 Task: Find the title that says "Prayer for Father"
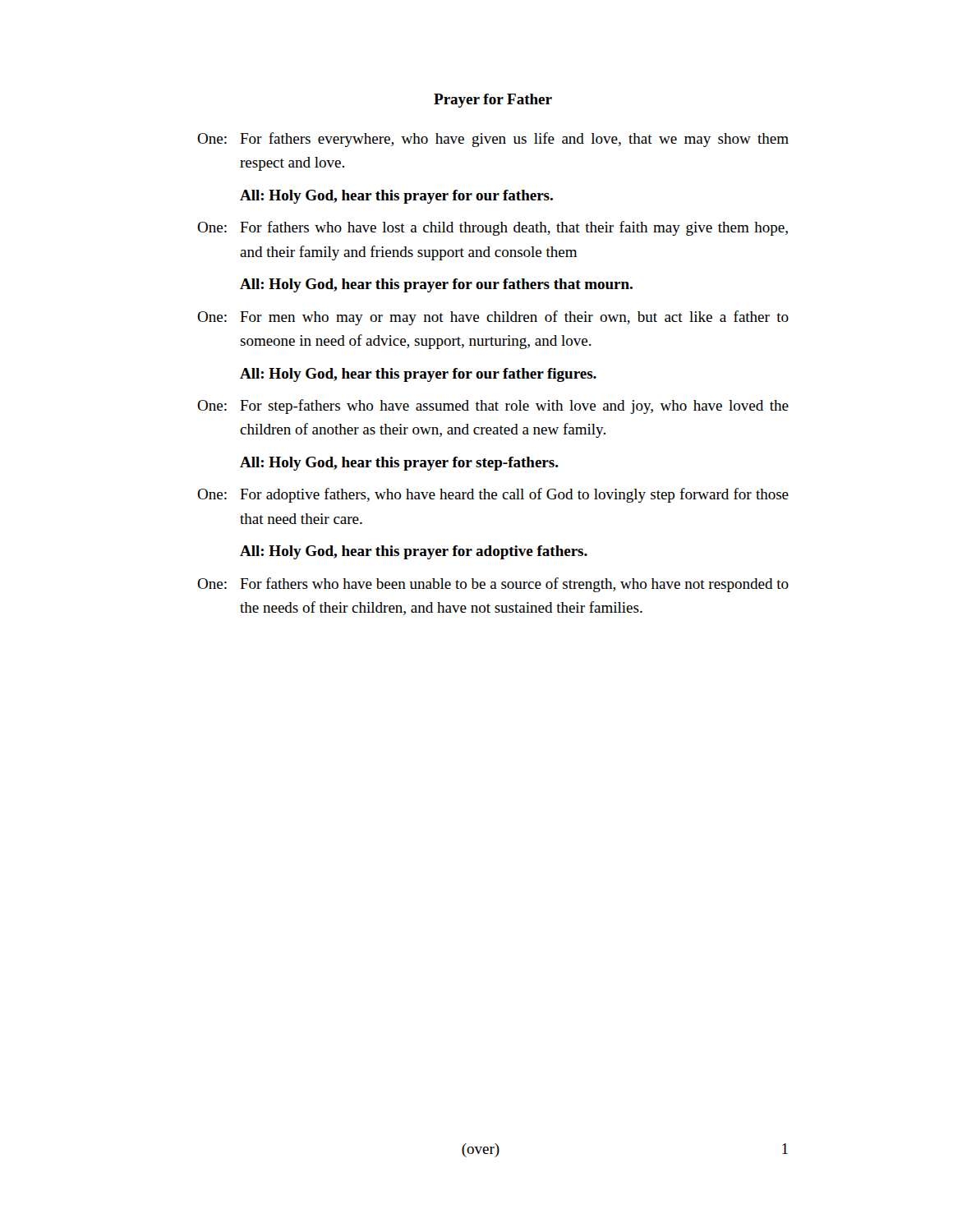(493, 99)
